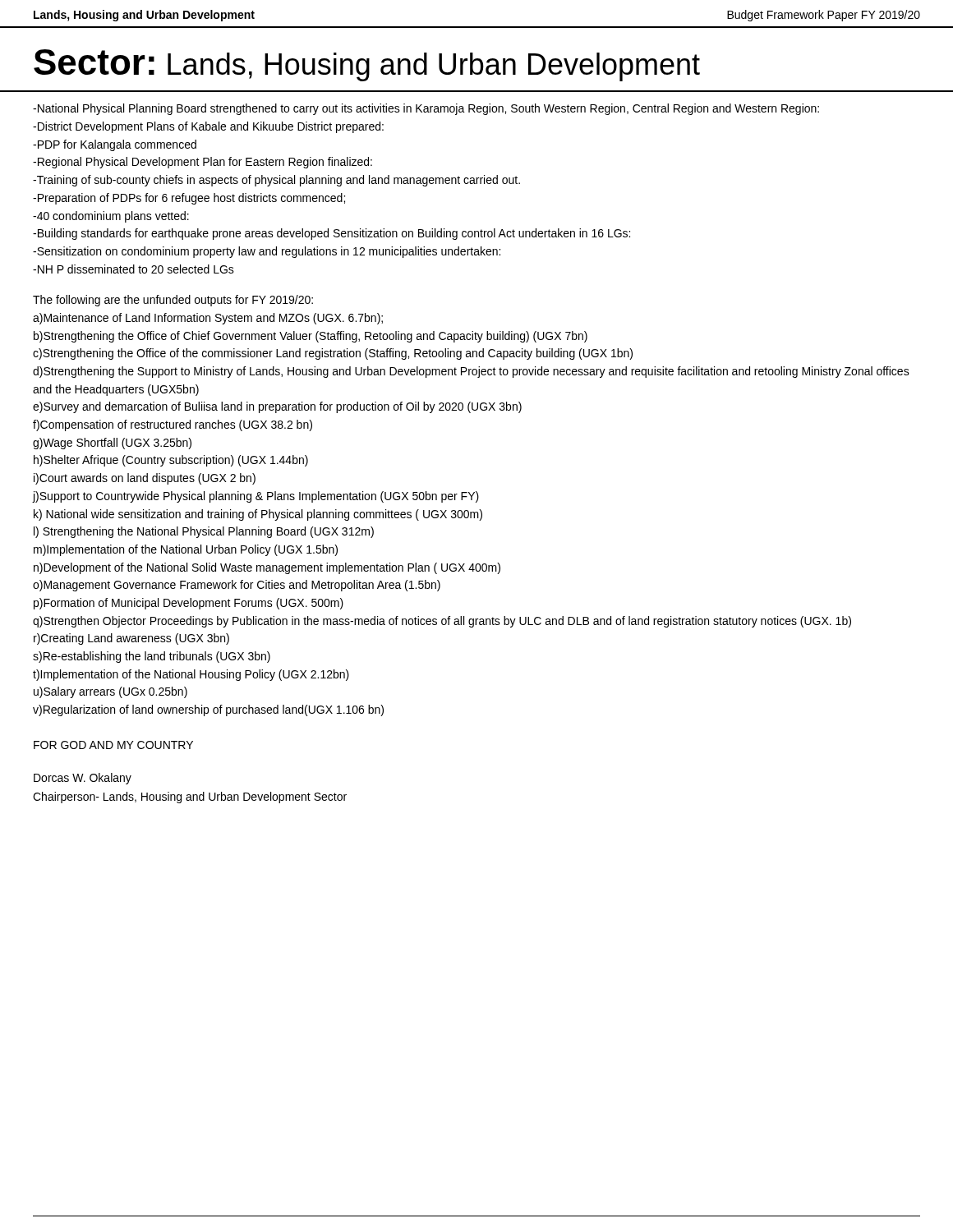Click on the list item with the text "f)Compensation of restructured ranches (UGX 38.2 bn)"

[x=173, y=425]
